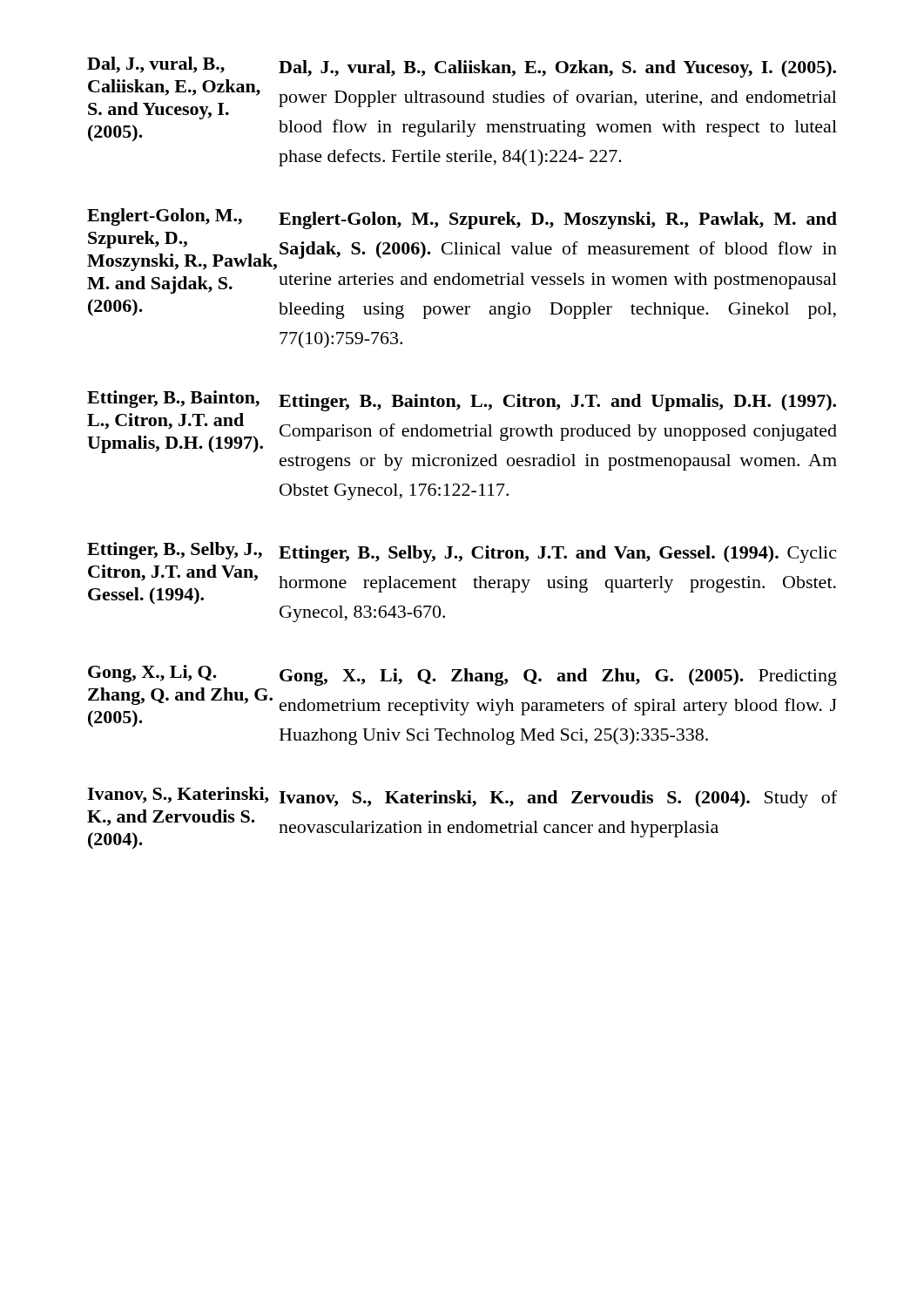The image size is (924, 1307).
Task: Where is the passage that starts "Englert-Golon, M., Szpurek, D., Moszynski, R., Pawlak,"?
Action: 462,278
